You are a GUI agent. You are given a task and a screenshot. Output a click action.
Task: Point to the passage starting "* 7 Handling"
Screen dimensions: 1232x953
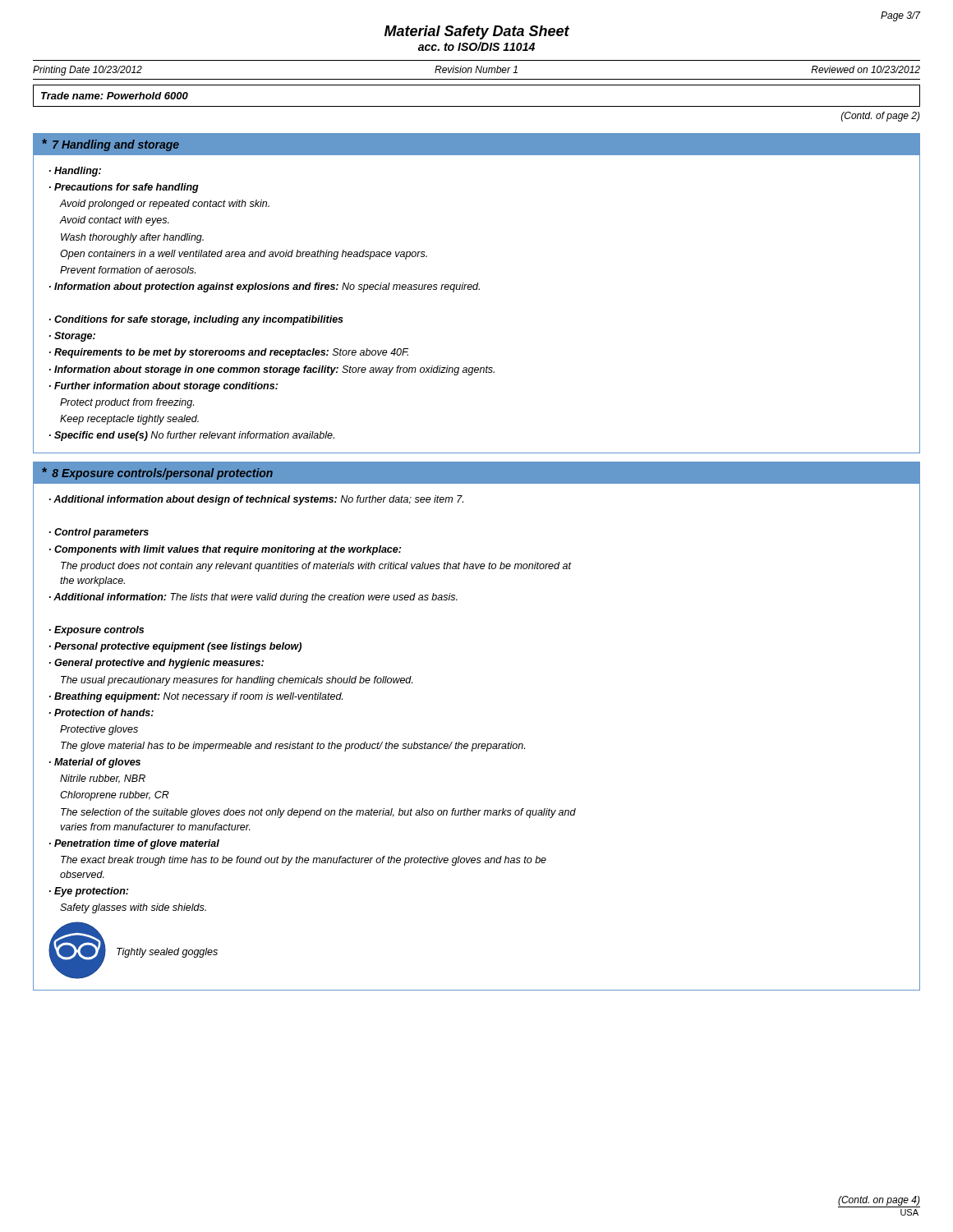(111, 145)
